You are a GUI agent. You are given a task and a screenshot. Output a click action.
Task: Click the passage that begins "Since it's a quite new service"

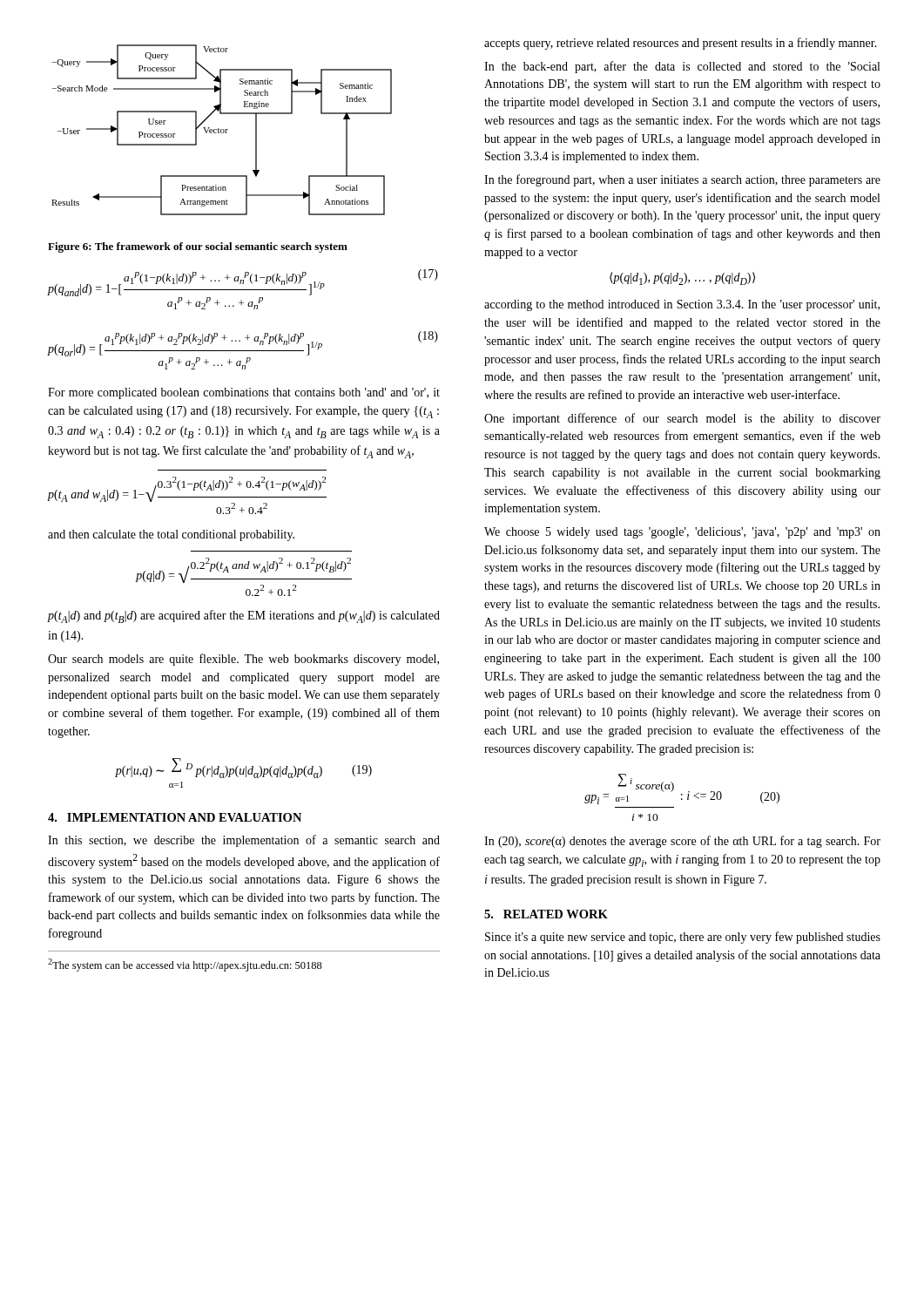[682, 955]
